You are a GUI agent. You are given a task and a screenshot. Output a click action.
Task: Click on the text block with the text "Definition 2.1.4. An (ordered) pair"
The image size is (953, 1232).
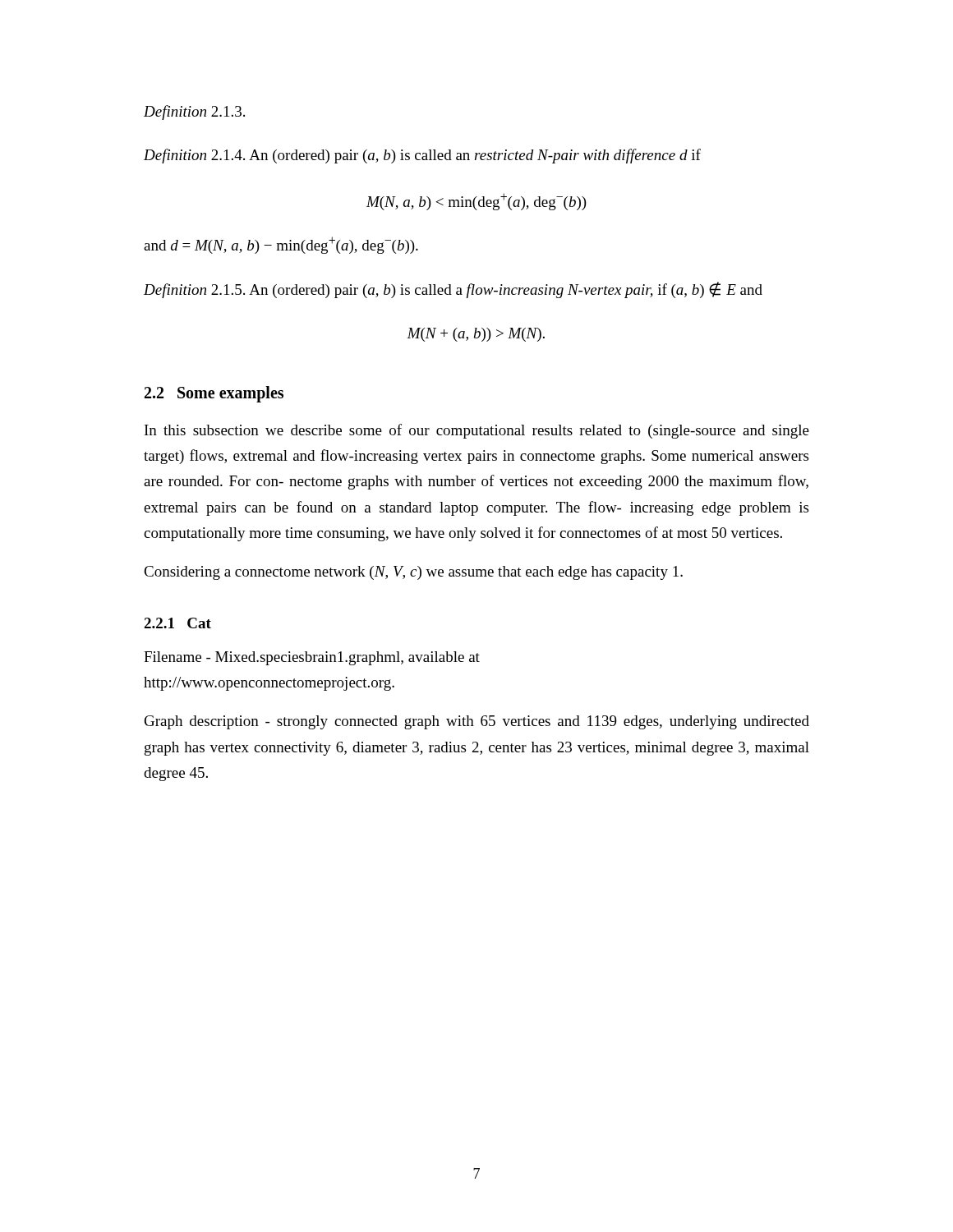(x=422, y=155)
